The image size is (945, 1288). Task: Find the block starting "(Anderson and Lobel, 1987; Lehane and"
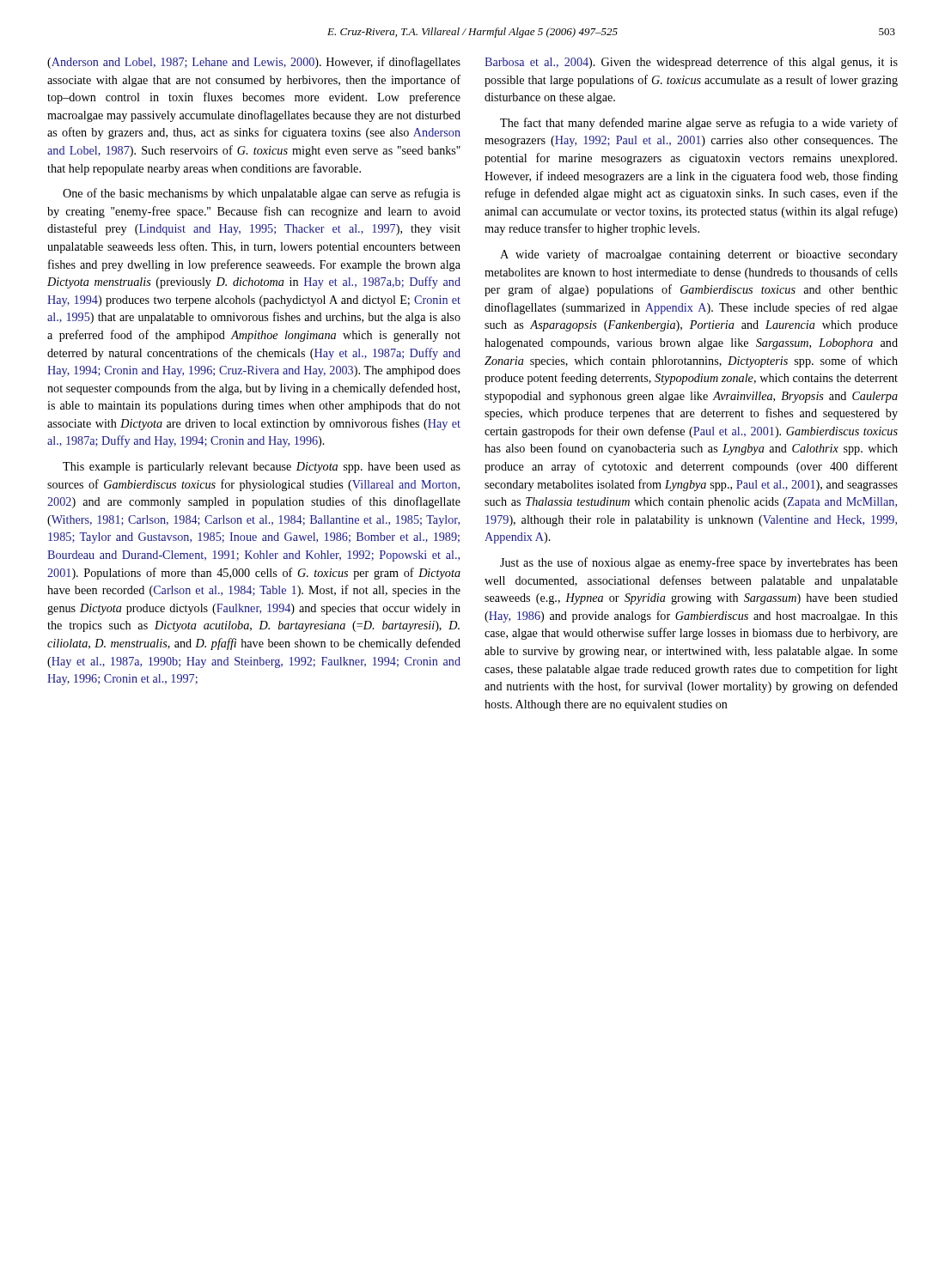pyautogui.click(x=254, y=370)
